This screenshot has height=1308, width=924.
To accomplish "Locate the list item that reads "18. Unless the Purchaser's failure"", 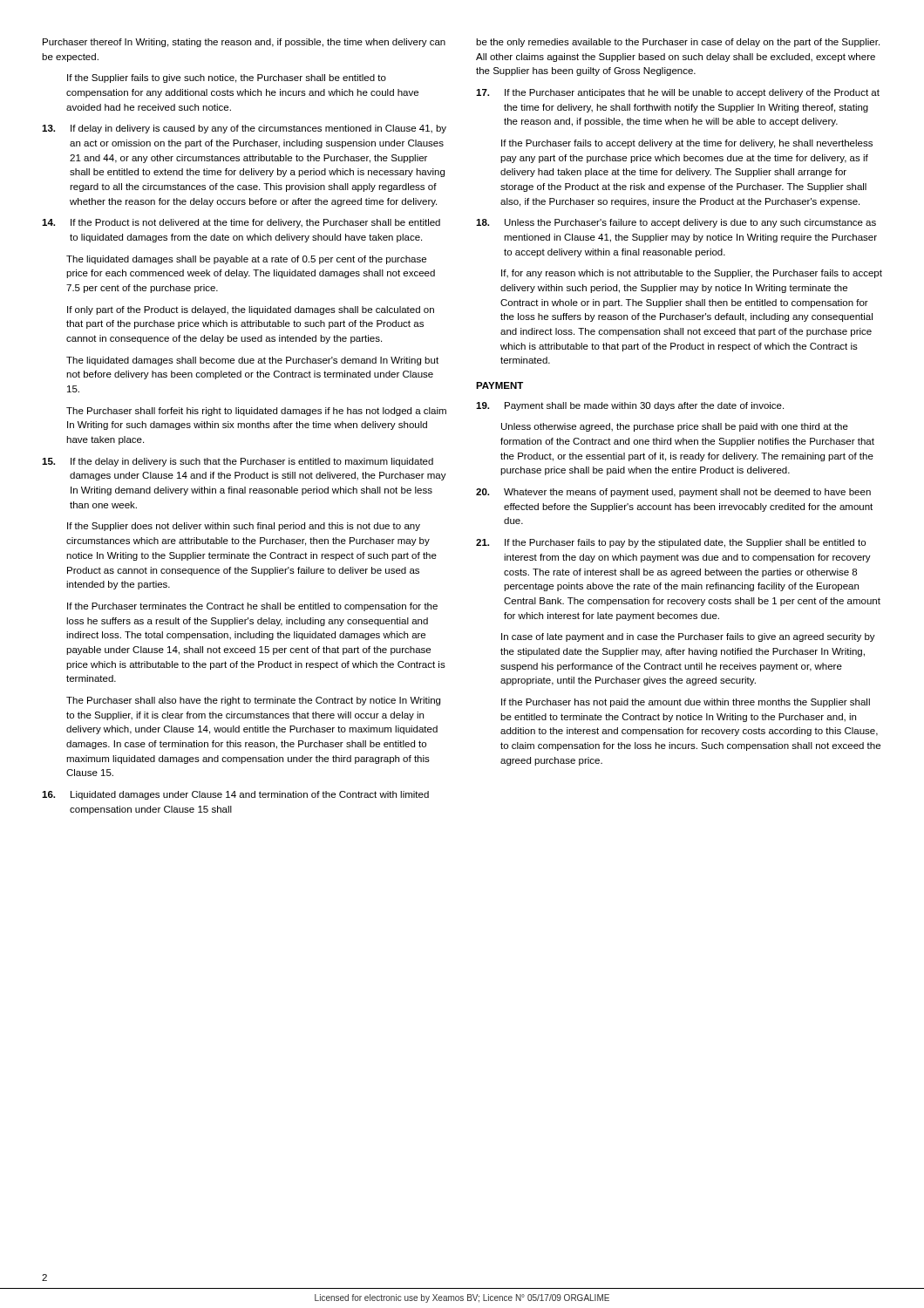I will coord(679,238).
